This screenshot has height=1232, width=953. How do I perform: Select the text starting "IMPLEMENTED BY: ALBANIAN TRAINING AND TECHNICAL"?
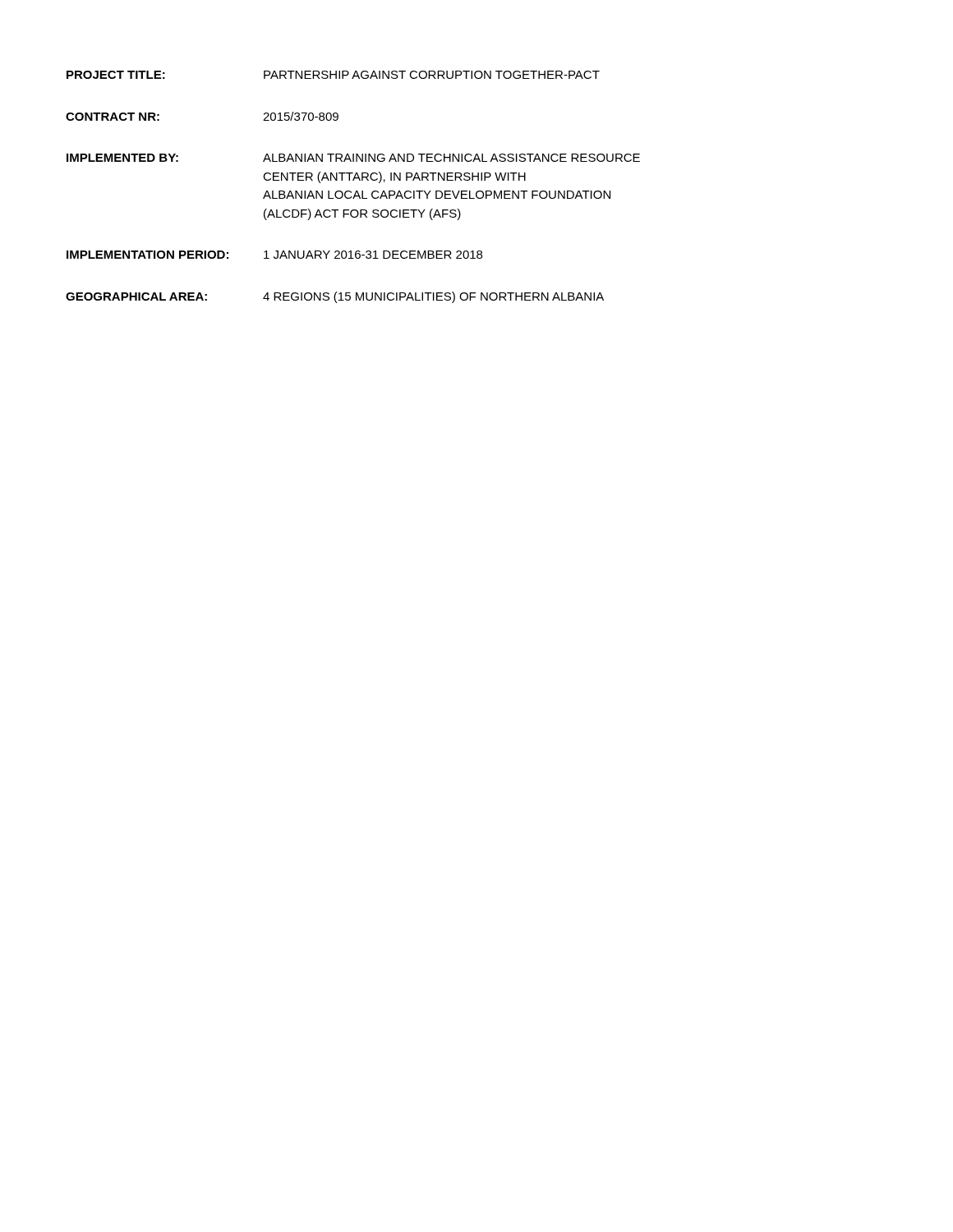[x=476, y=186]
